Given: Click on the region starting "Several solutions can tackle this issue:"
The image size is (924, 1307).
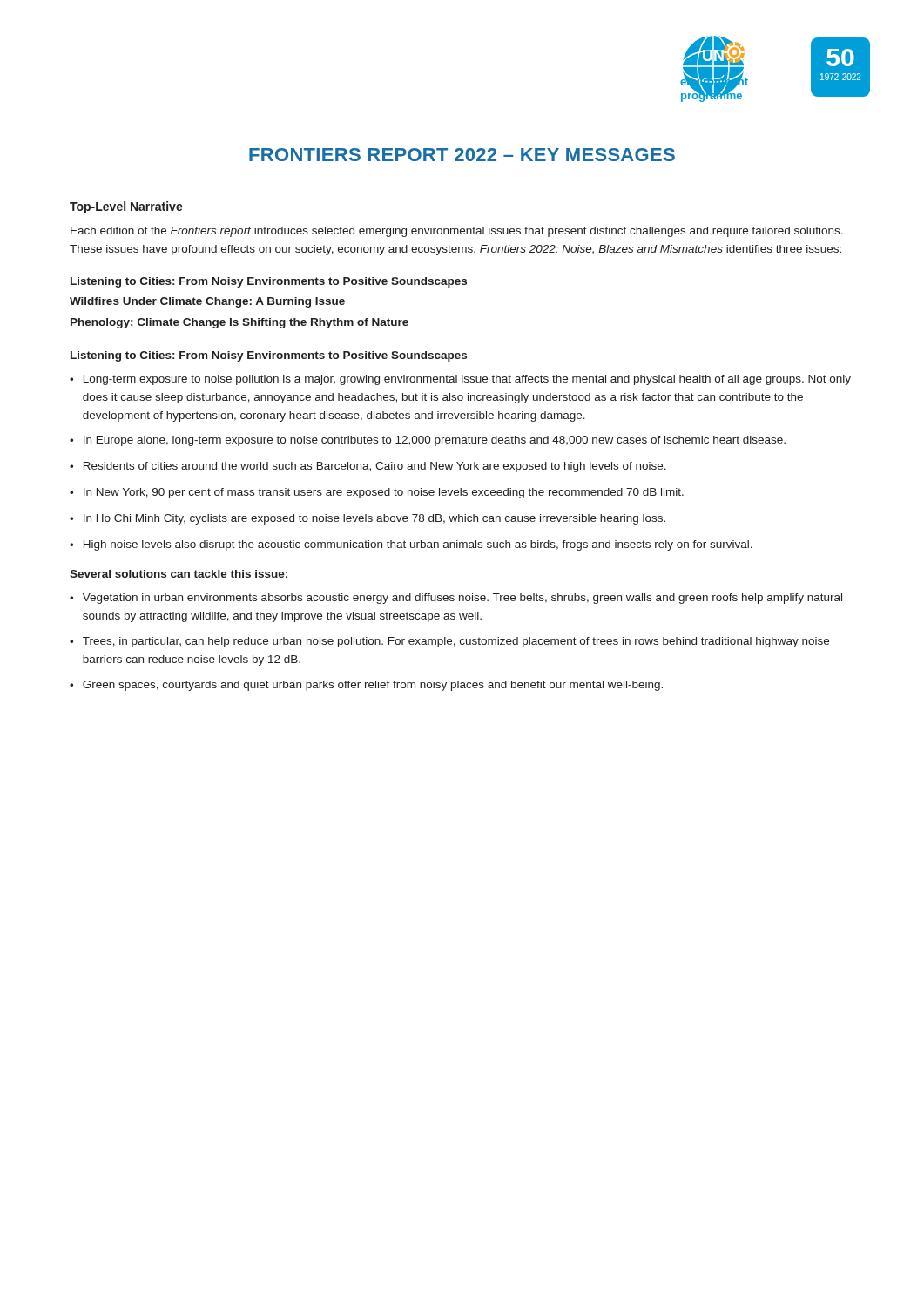Looking at the screenshot, I should 179,574.
